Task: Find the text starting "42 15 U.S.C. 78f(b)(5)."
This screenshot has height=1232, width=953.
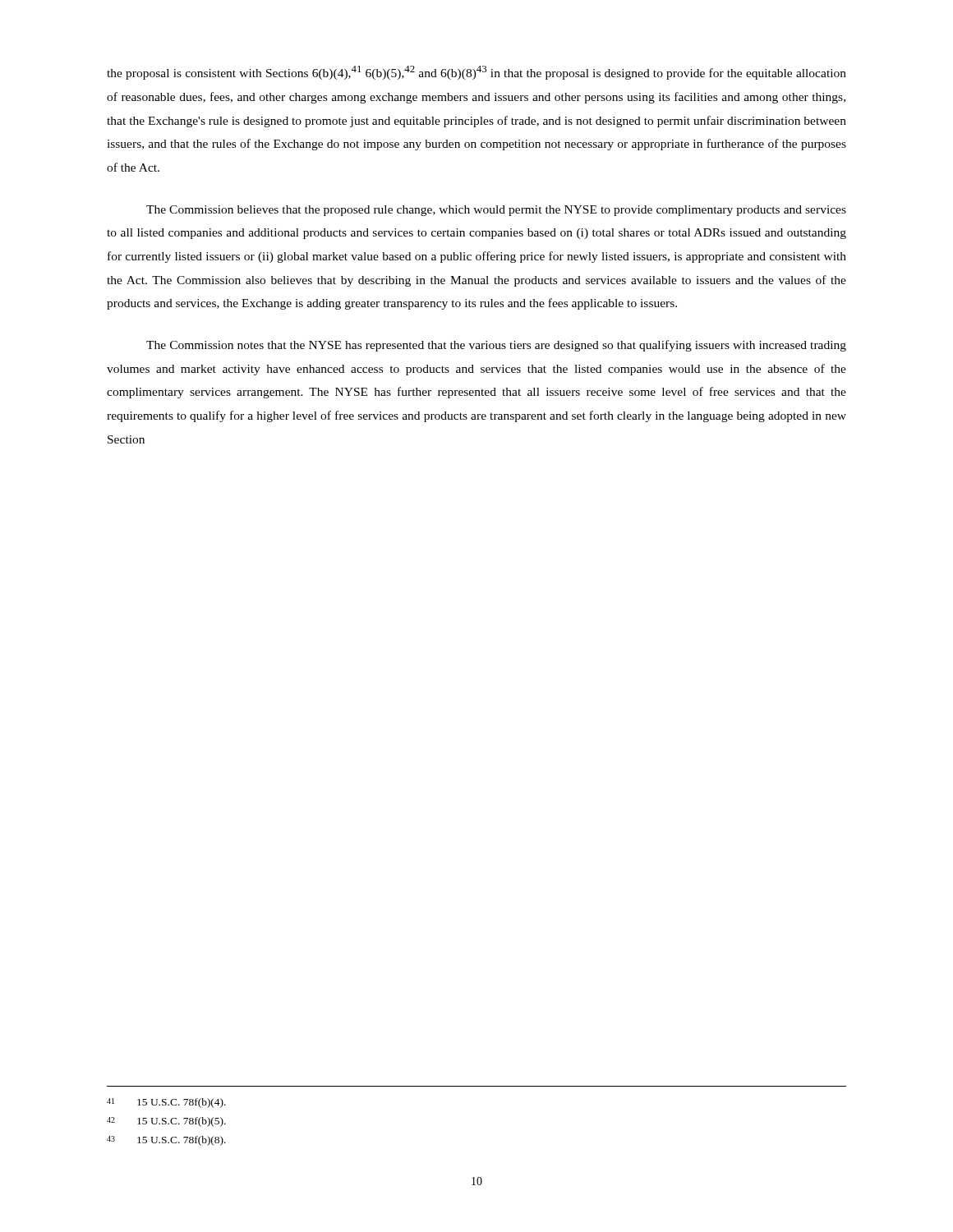Action: (166, 1122)
